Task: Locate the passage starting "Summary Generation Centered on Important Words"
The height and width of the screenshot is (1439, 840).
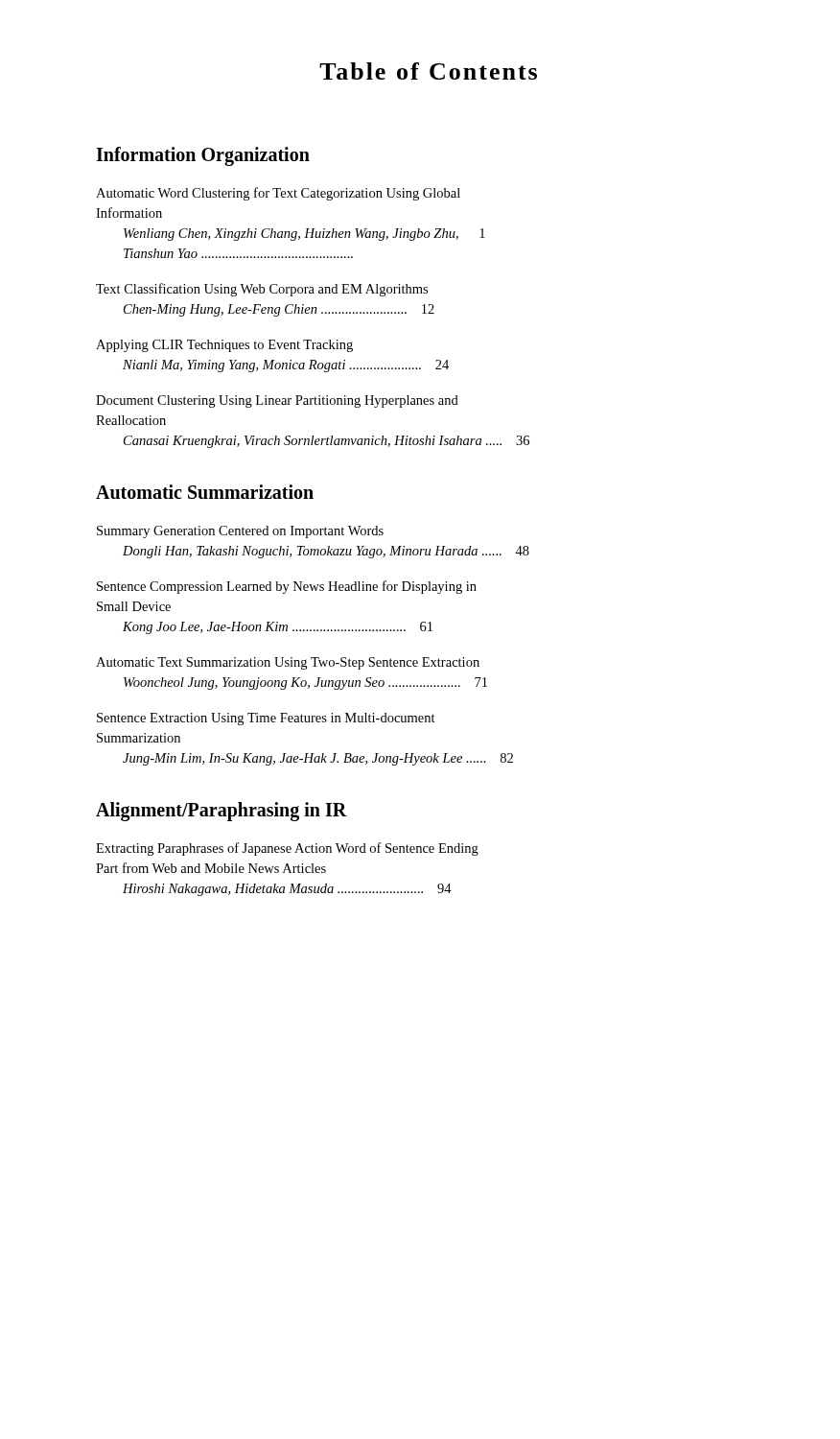Action: (x=430, y=541)
